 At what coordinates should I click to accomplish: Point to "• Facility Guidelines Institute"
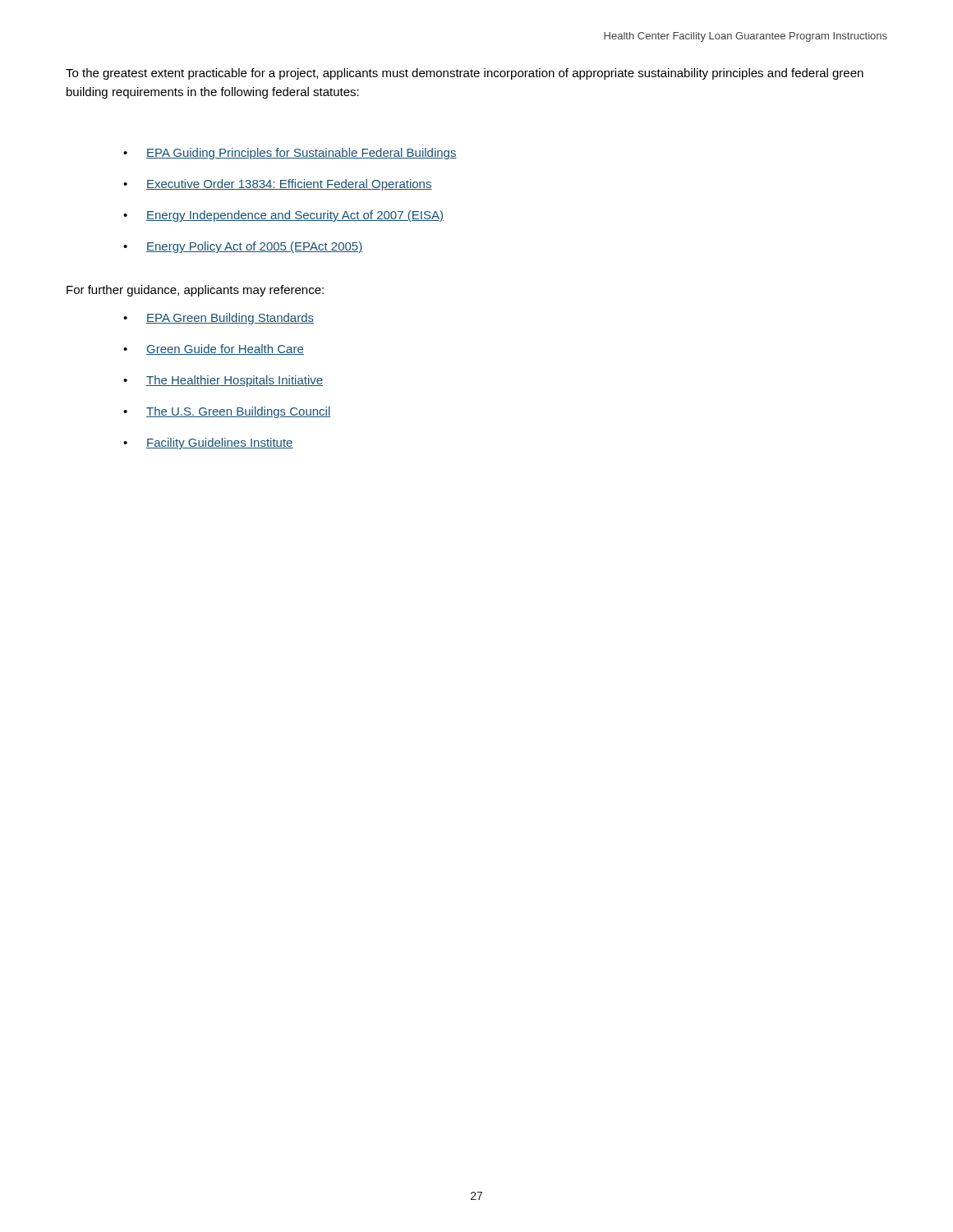[208, 444]
